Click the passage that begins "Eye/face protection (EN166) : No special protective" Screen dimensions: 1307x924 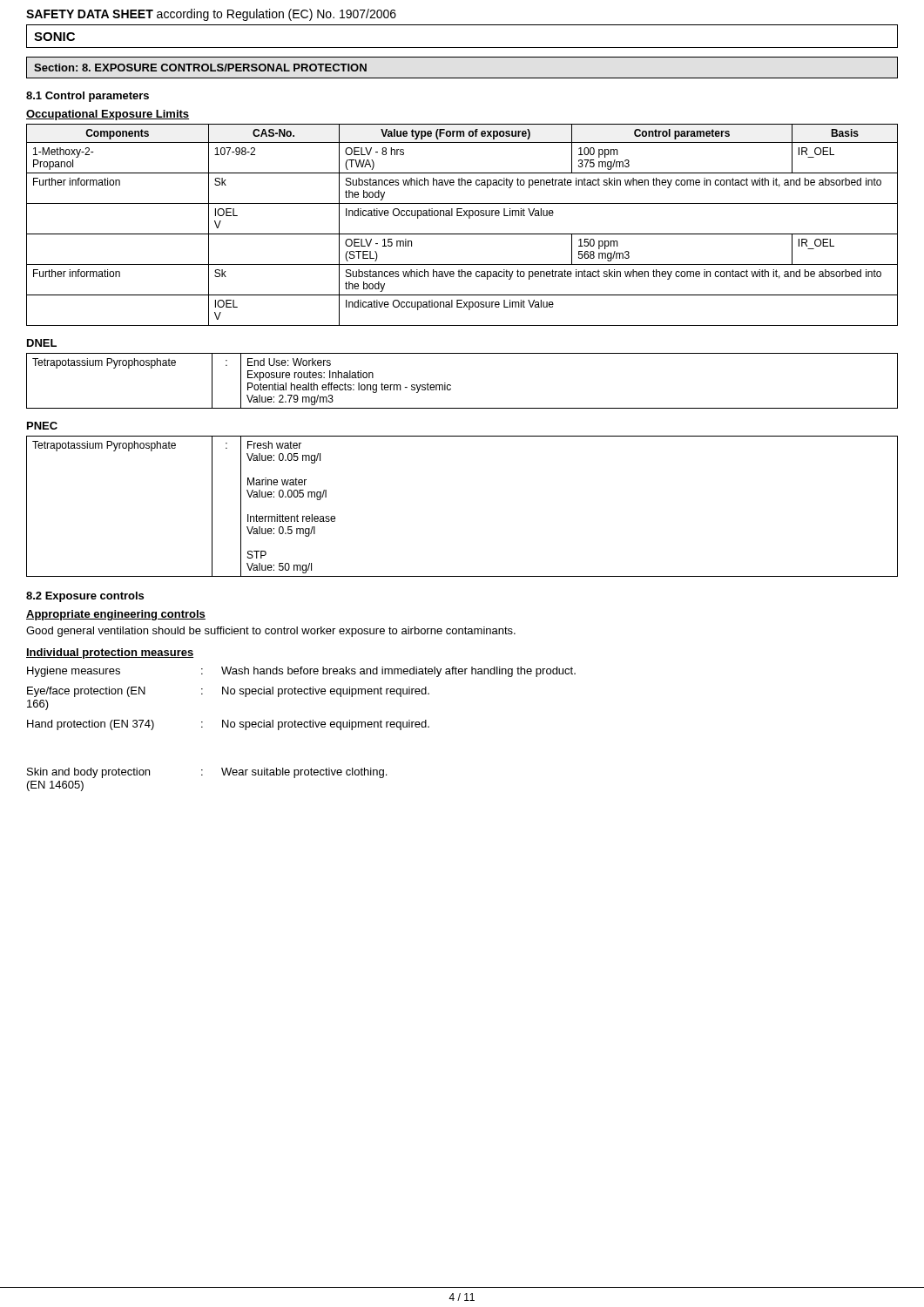pos(228,697)
